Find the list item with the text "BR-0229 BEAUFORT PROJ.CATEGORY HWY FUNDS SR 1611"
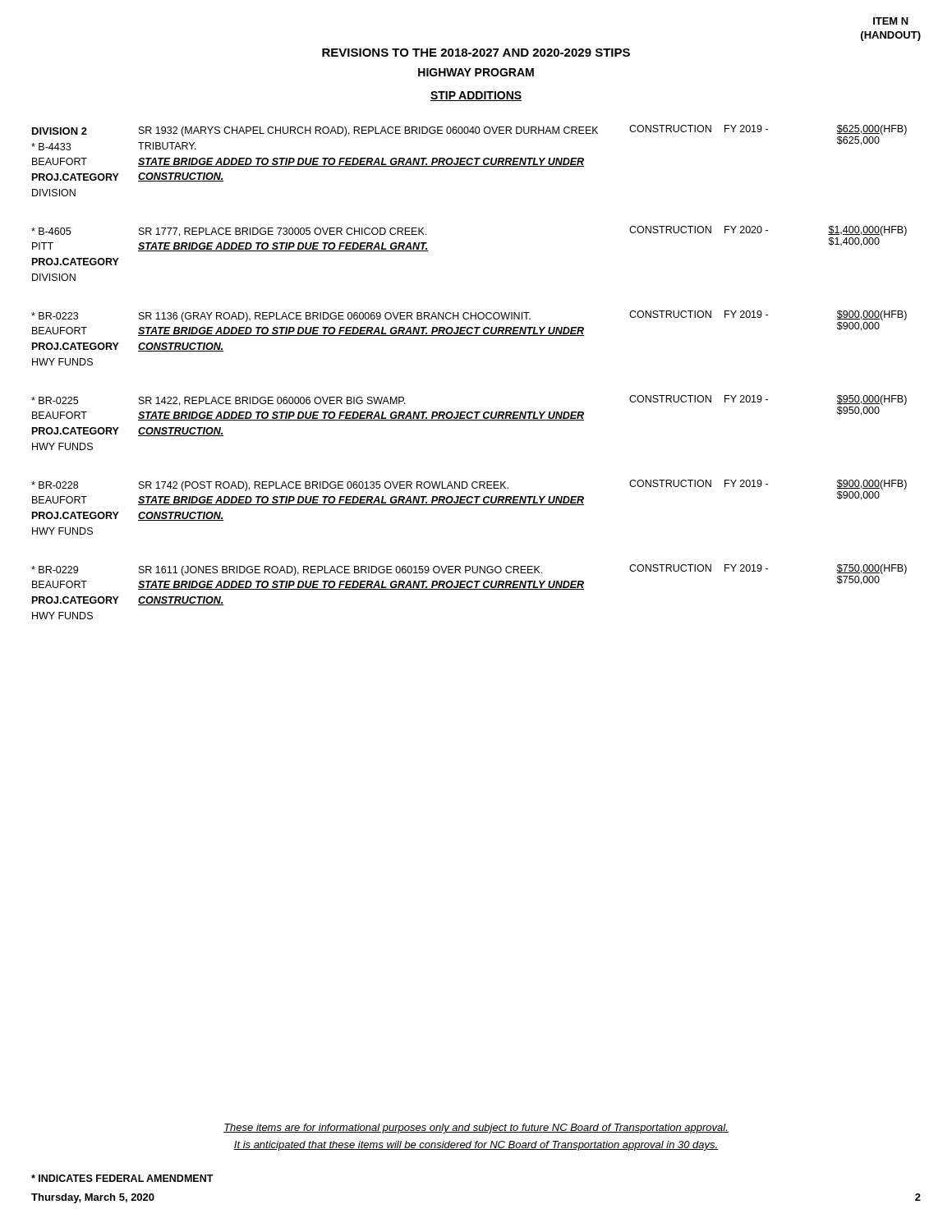 (x=476, y=593)
